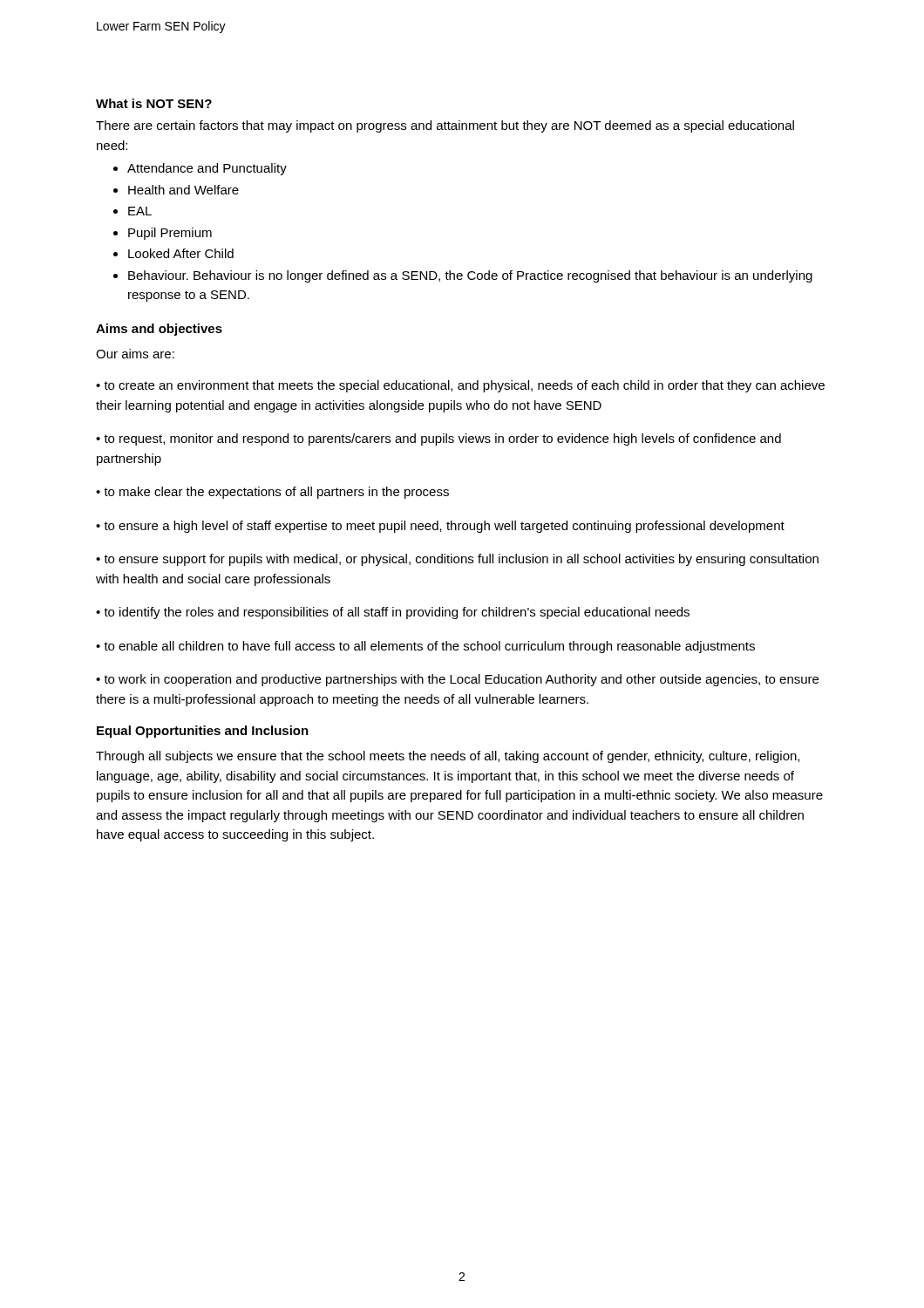Click on the list item that reads "Behaviour. Behaviour is no longer defined"
This screenshot has width=924, height=1308.
click(x=470, y=284)
